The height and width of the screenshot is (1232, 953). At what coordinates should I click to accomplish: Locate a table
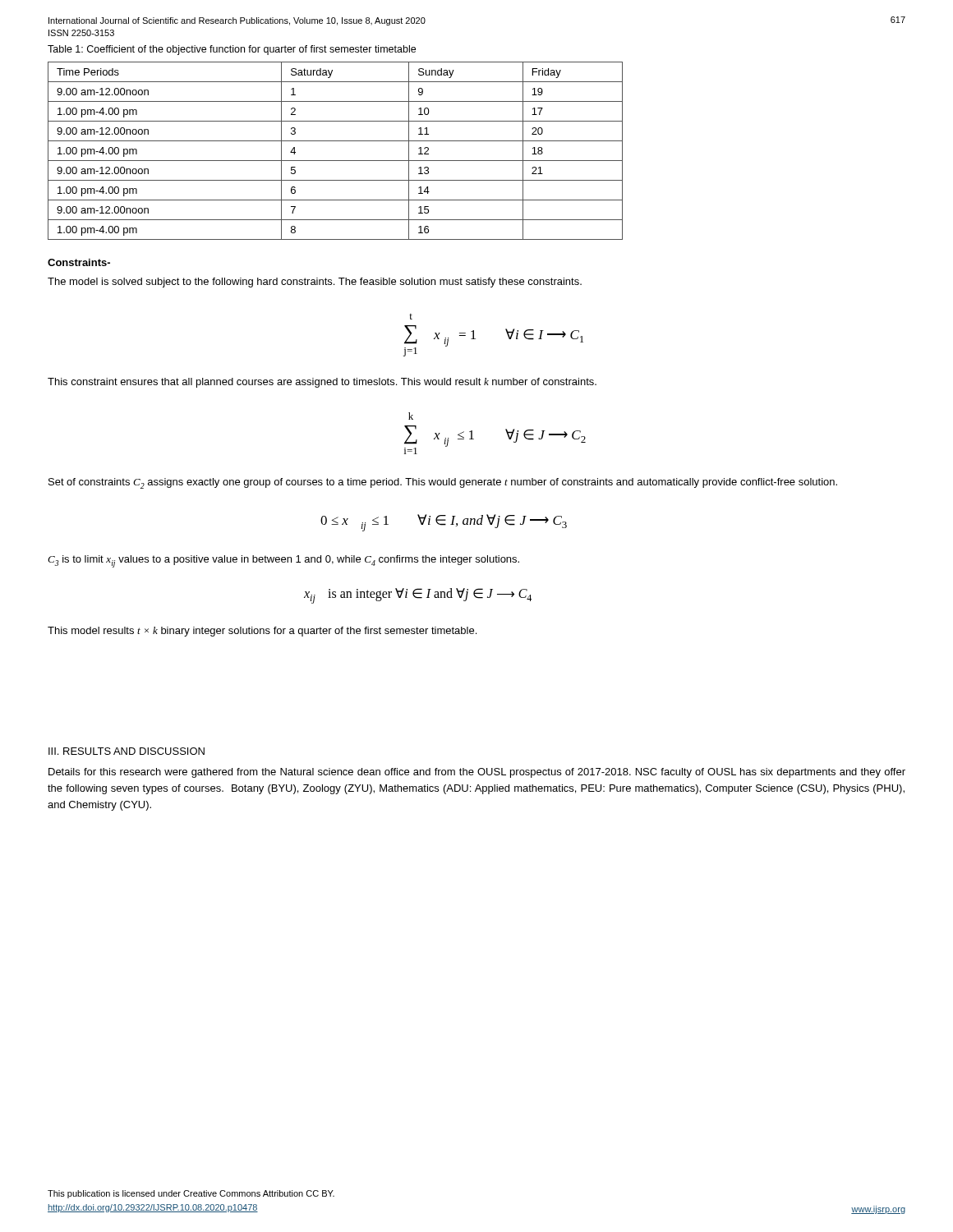click(476, 151)
